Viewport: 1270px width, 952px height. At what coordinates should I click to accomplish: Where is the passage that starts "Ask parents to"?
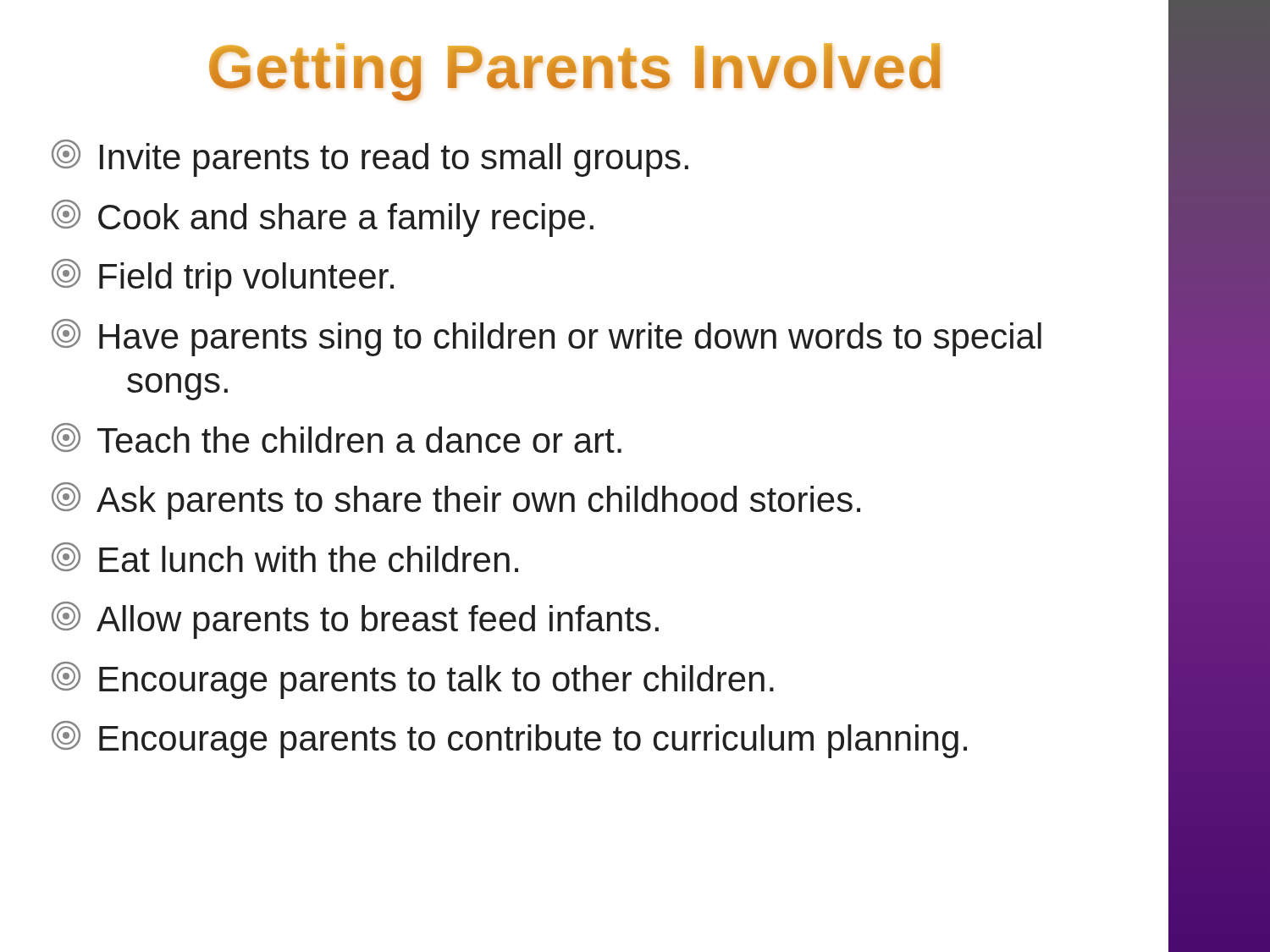(457, 500)
